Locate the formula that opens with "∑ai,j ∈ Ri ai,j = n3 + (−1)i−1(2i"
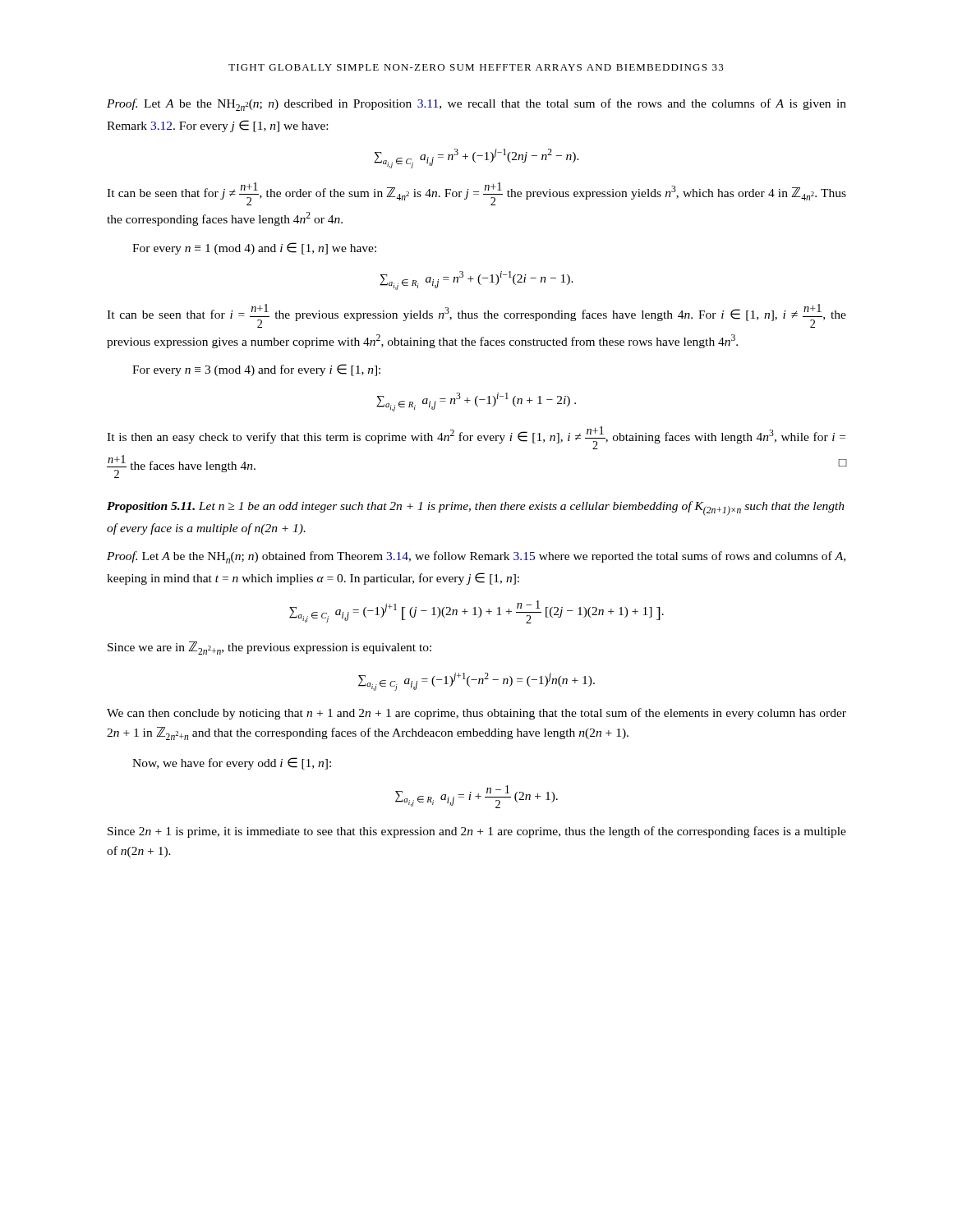953x1232 pixels. tap(476, 280)
